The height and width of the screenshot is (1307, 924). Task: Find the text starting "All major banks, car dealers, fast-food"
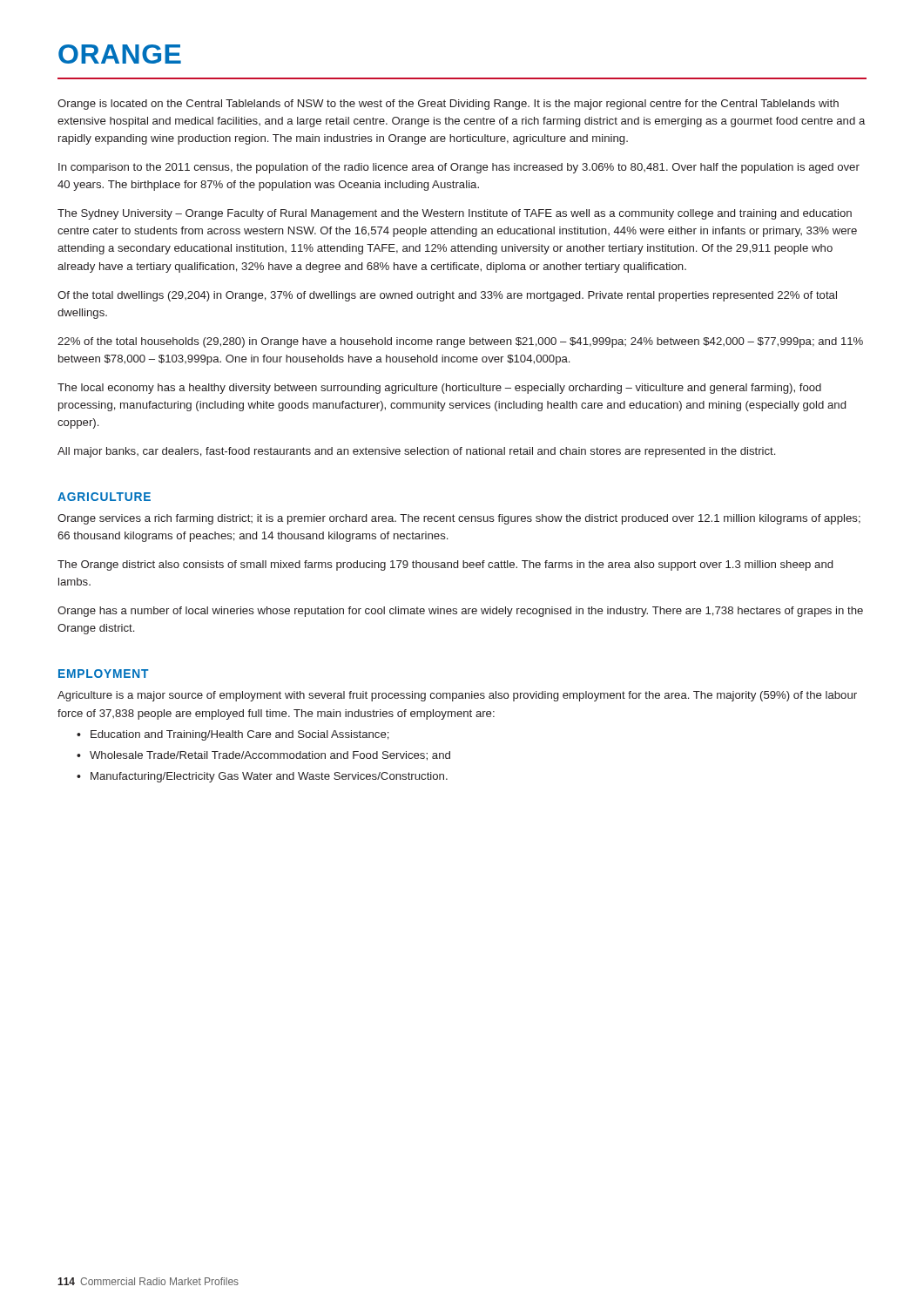pyautogui.click(x=417, y=451)
